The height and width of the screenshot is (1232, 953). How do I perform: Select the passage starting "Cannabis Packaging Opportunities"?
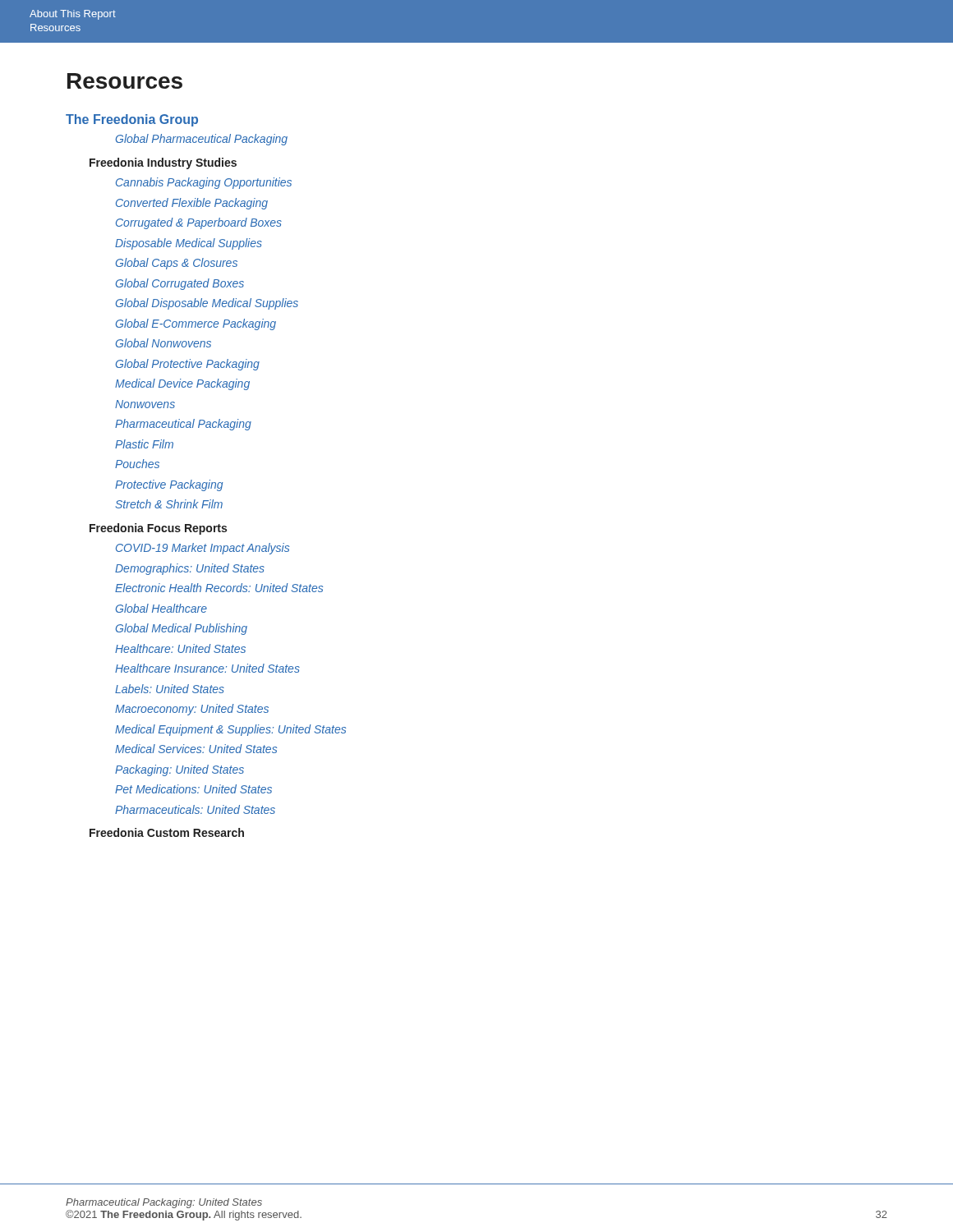pos(204,182)
